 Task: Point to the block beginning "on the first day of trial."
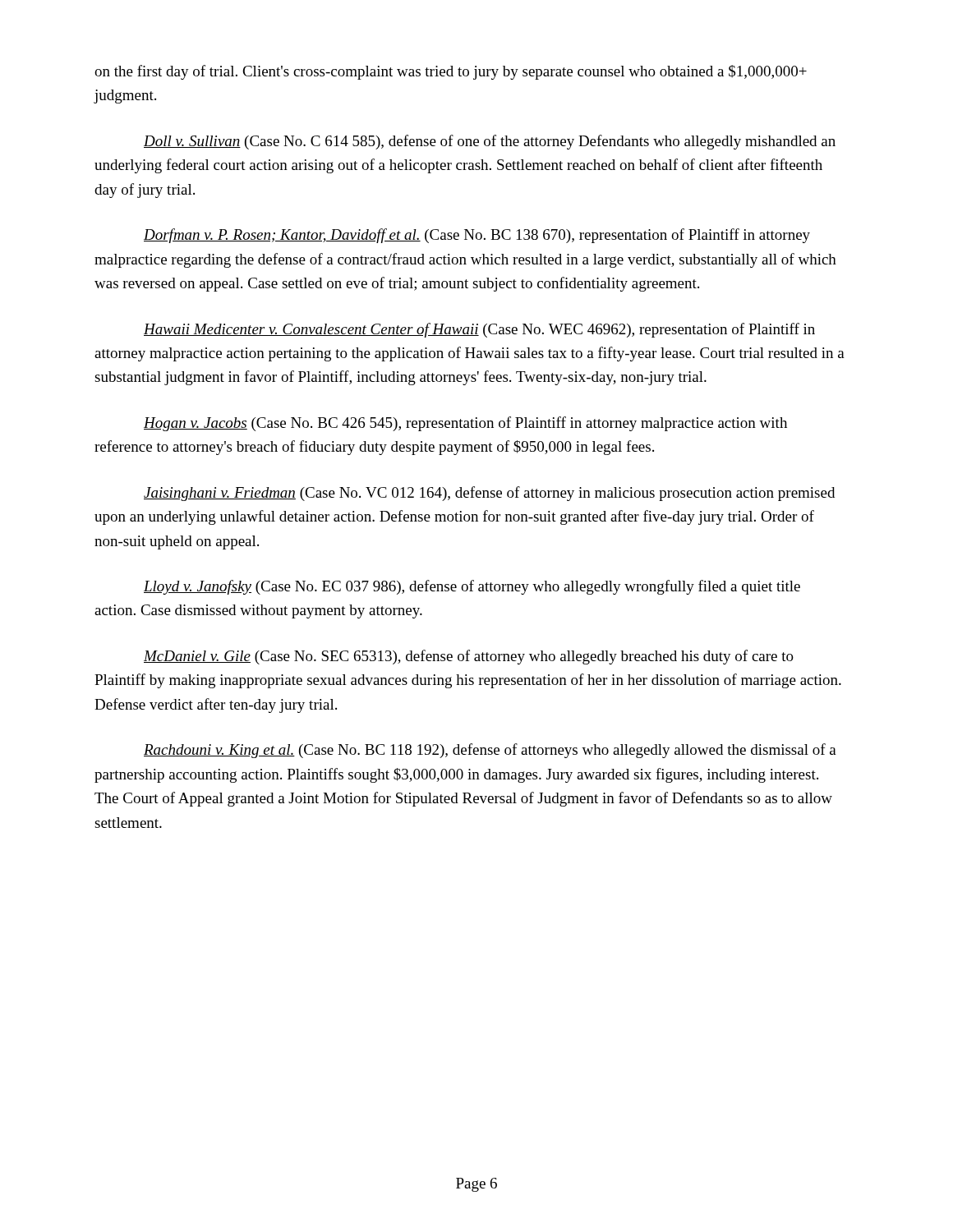coord(451,83)
